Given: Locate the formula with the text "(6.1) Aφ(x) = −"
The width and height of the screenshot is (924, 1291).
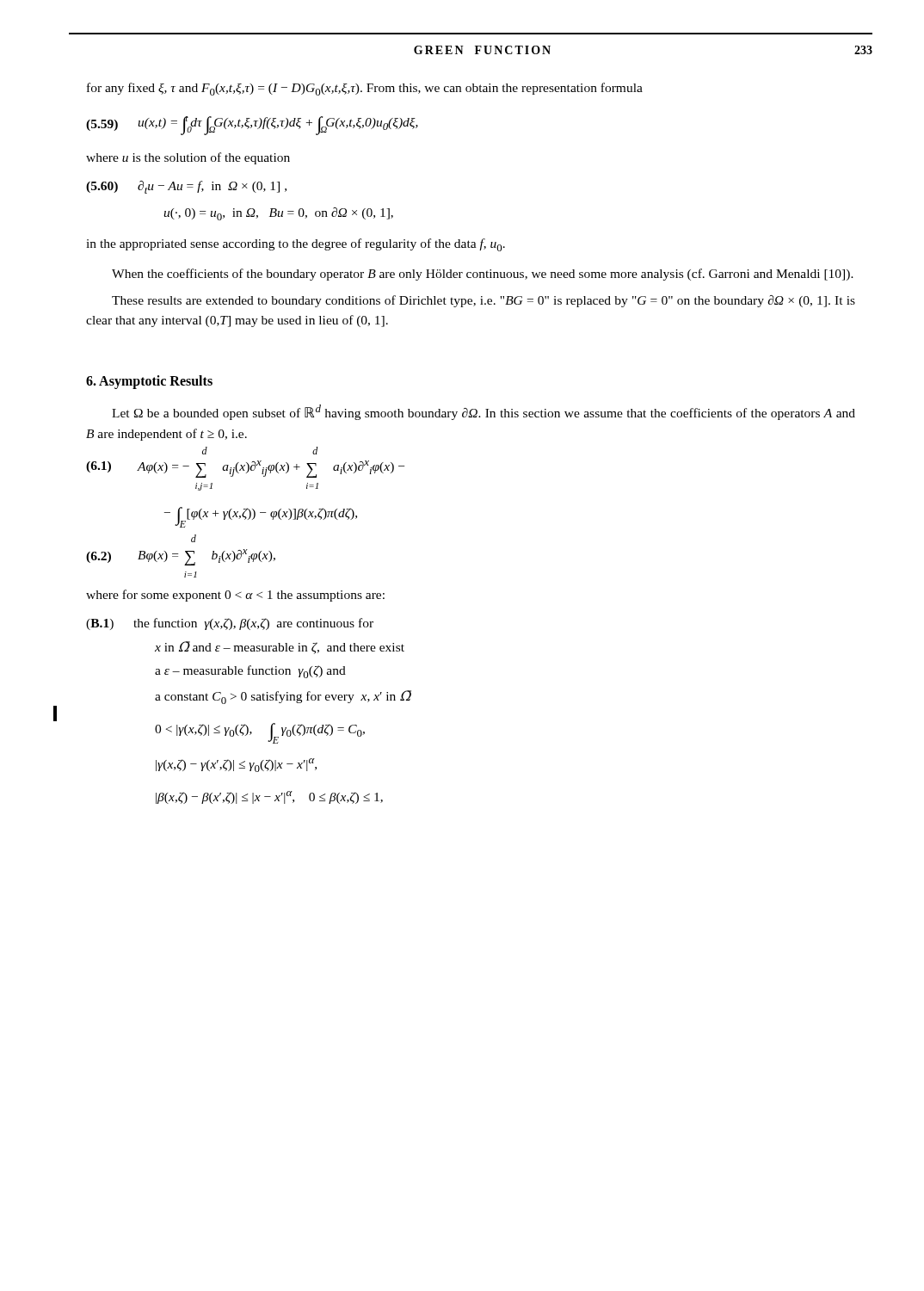Looking at the screenshot, I should coord(245,469).
